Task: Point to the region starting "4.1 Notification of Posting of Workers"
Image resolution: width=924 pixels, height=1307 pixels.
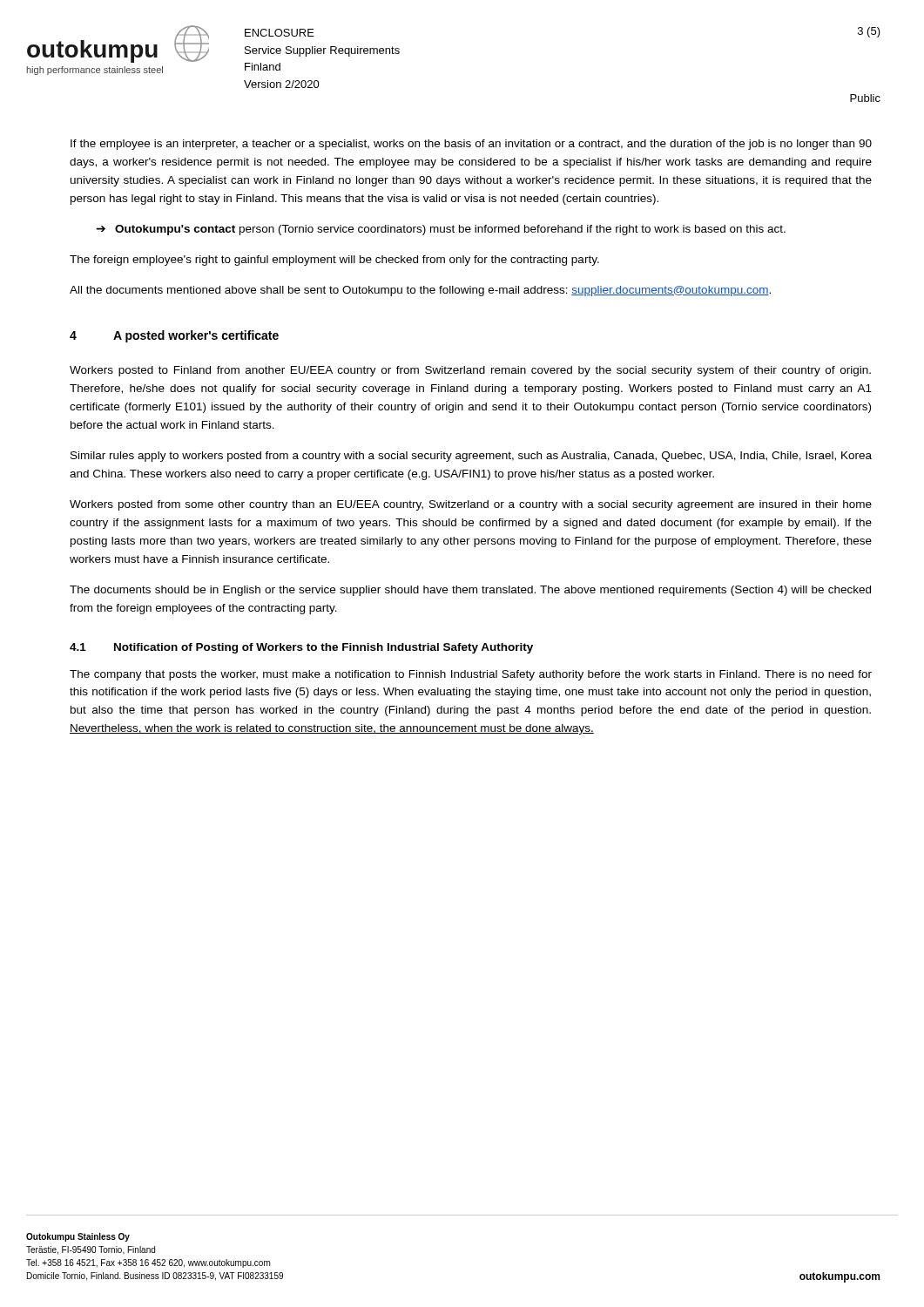Action: (301, 647)
